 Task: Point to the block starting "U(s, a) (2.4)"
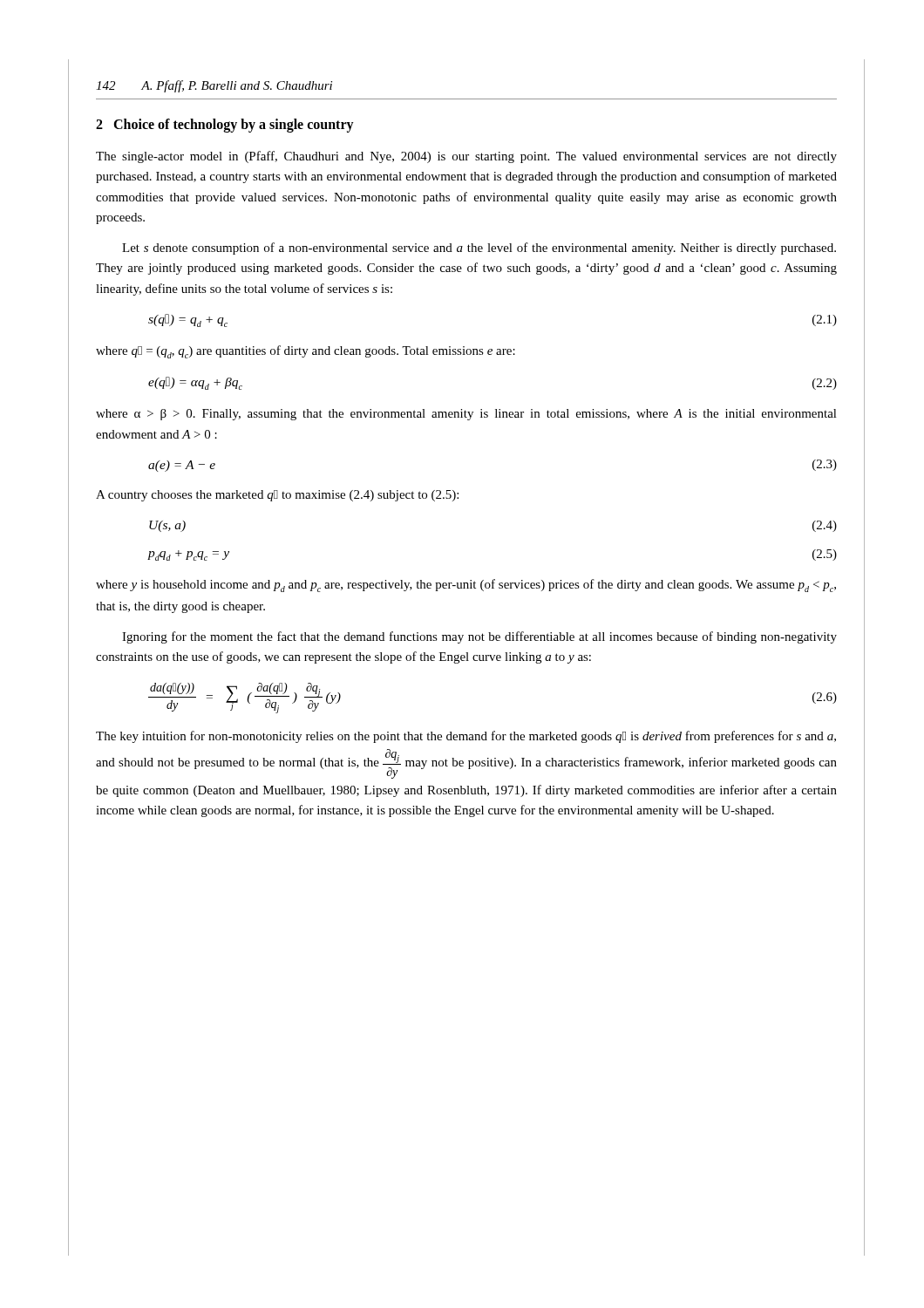(x=159, y=526)
